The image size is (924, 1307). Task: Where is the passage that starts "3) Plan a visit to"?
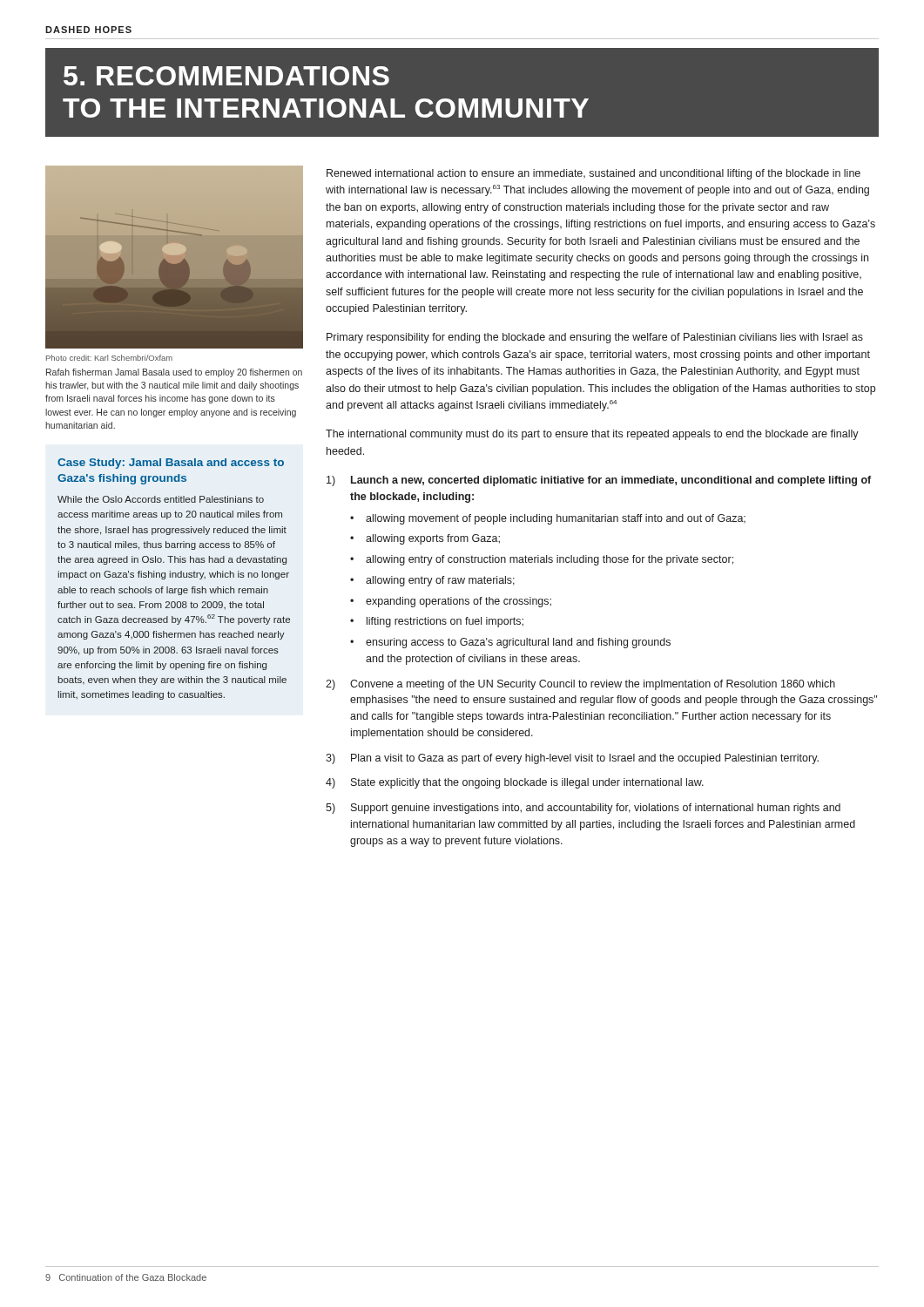click(573, 758)
